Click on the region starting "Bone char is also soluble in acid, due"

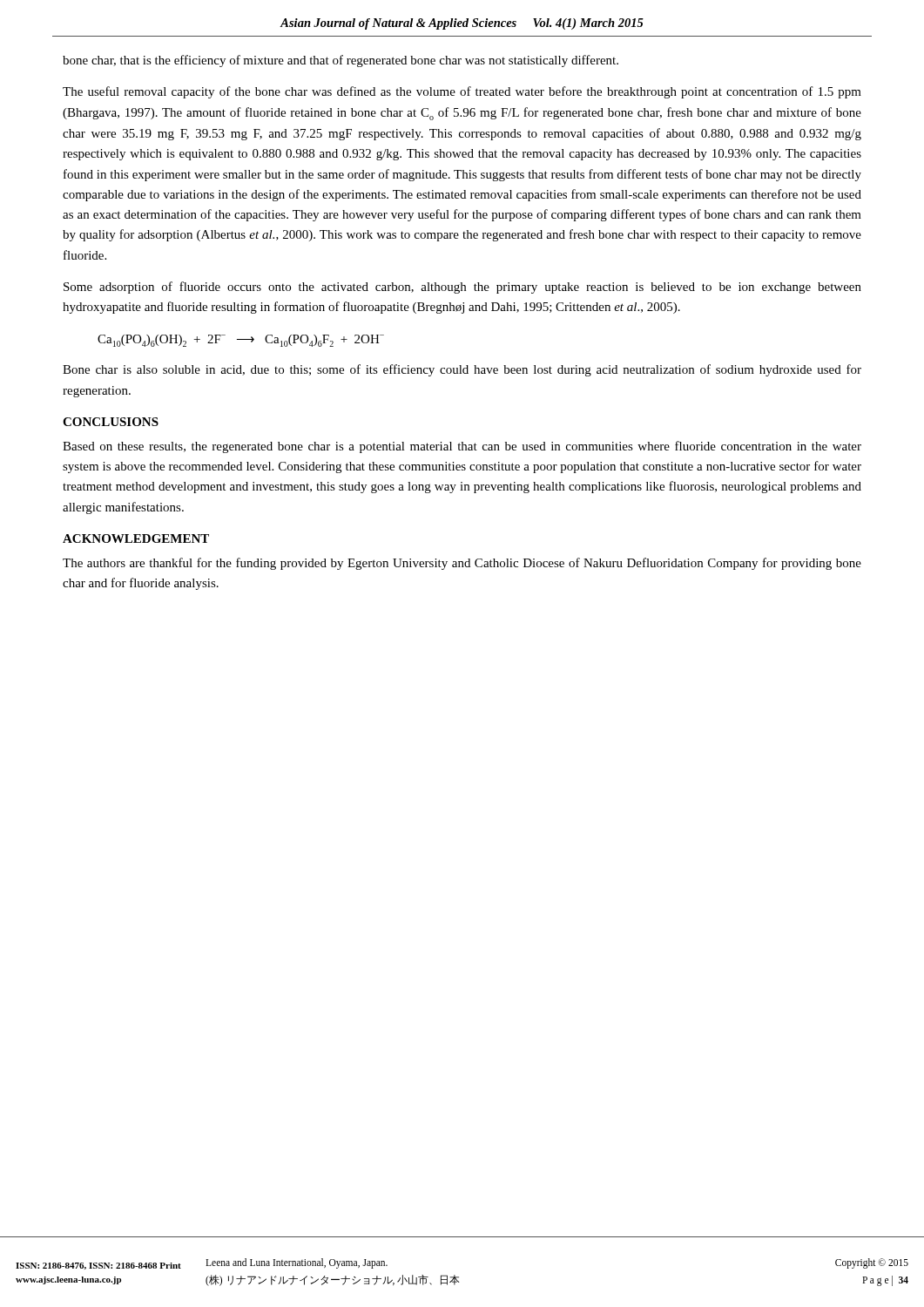coord(462,380)
